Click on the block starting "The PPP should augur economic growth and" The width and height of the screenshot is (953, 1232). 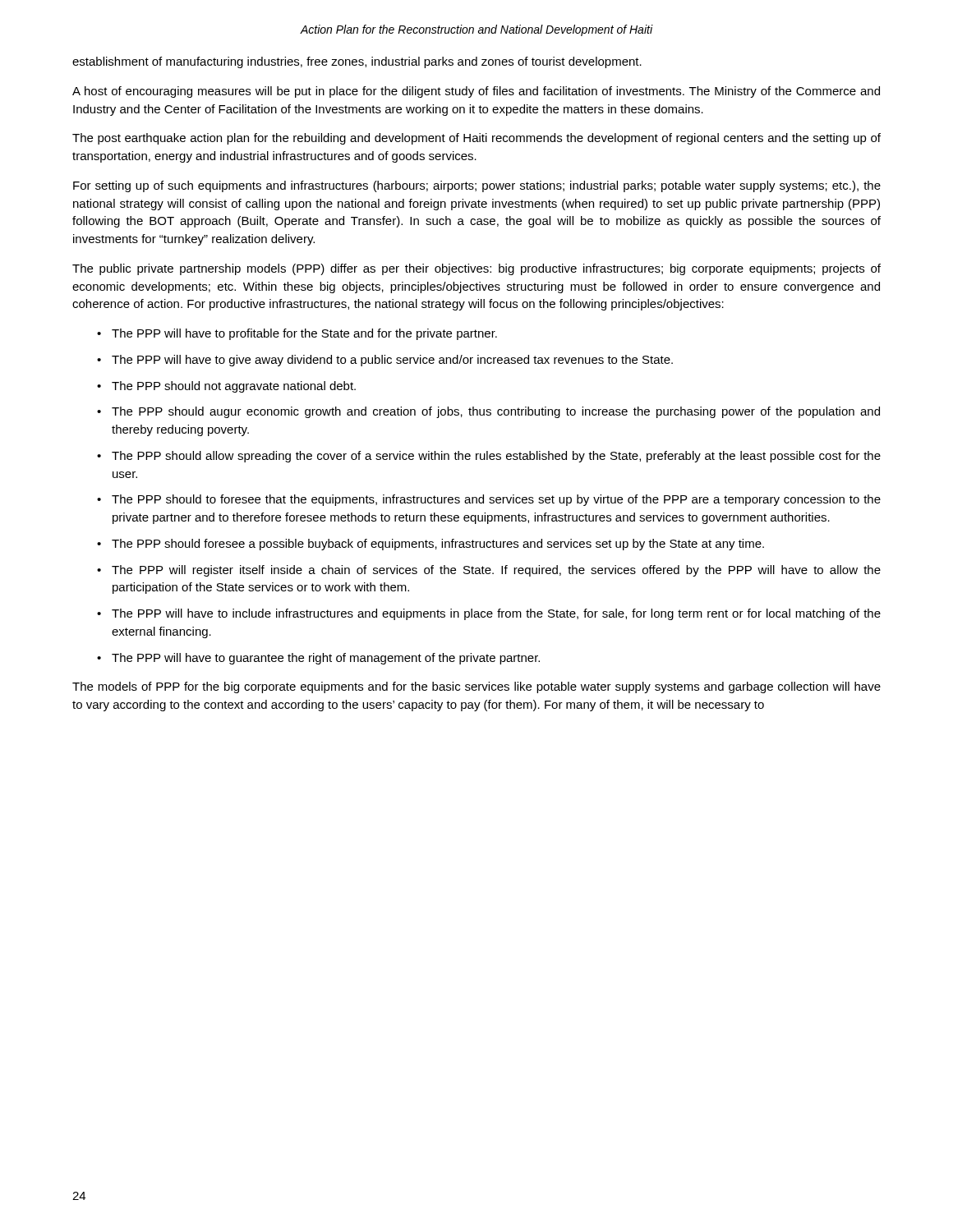[496, 420]
